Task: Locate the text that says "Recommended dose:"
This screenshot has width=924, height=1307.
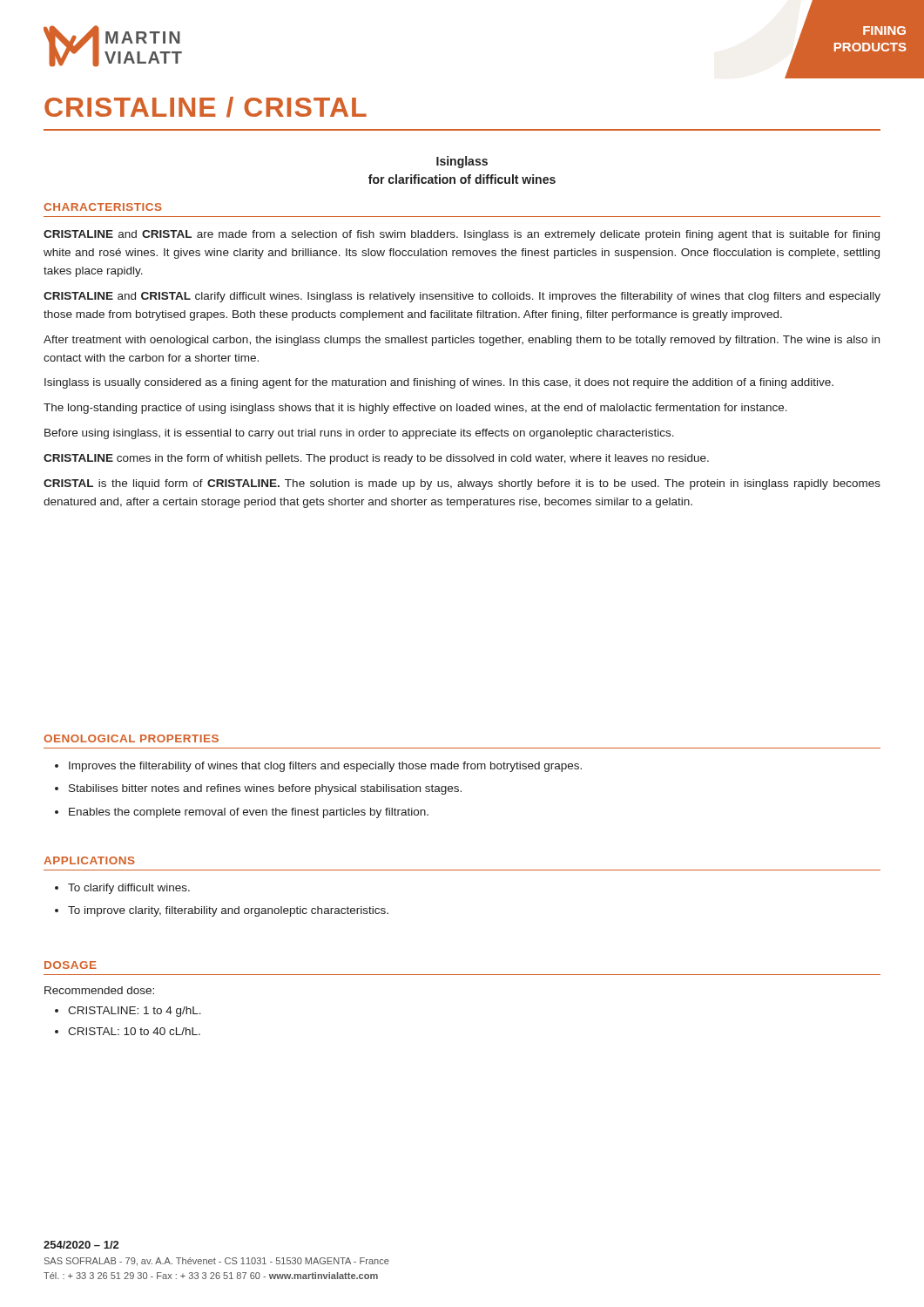Action: tap(99, 990)
